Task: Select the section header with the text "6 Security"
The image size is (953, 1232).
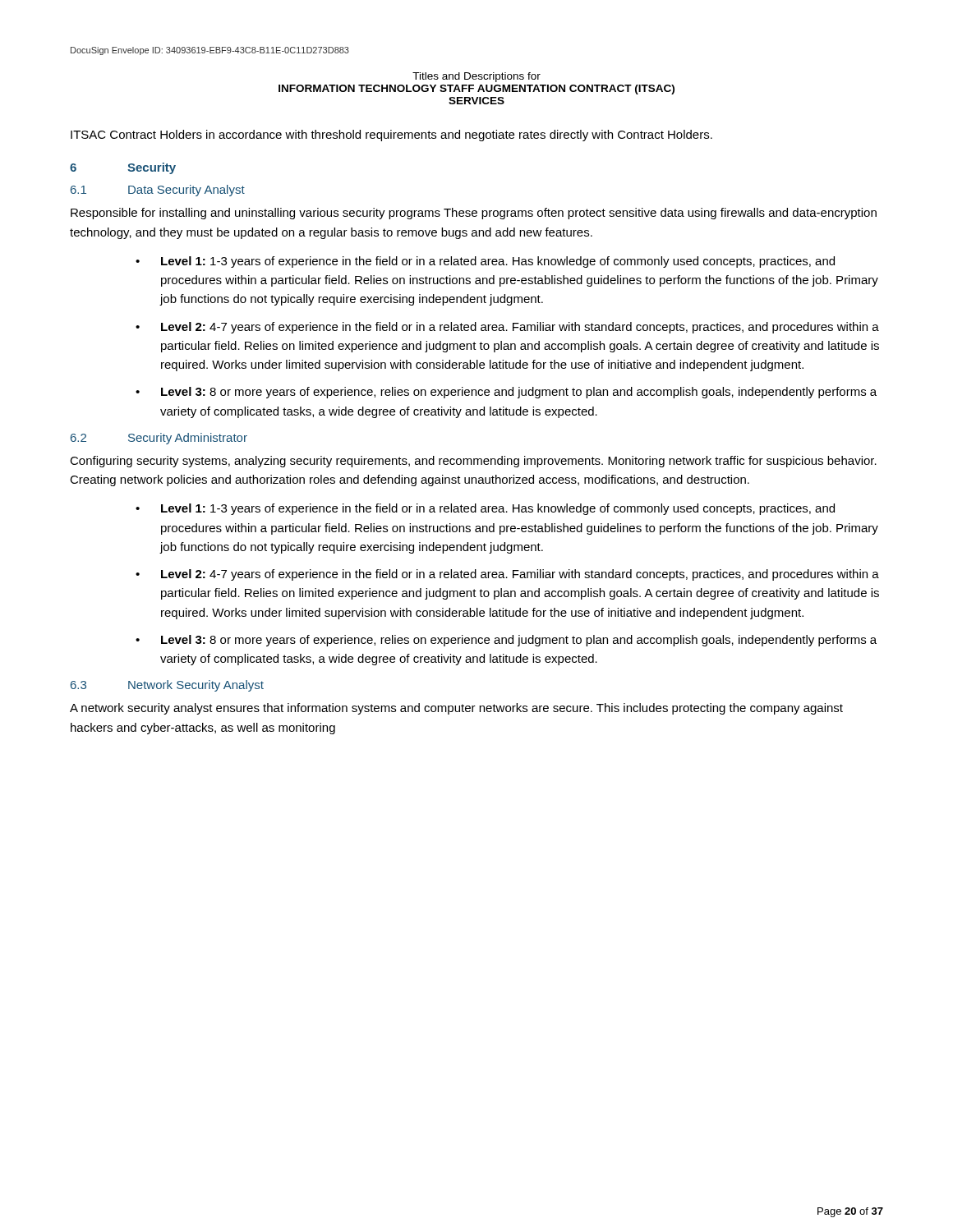Action: (x=123, y=167)
